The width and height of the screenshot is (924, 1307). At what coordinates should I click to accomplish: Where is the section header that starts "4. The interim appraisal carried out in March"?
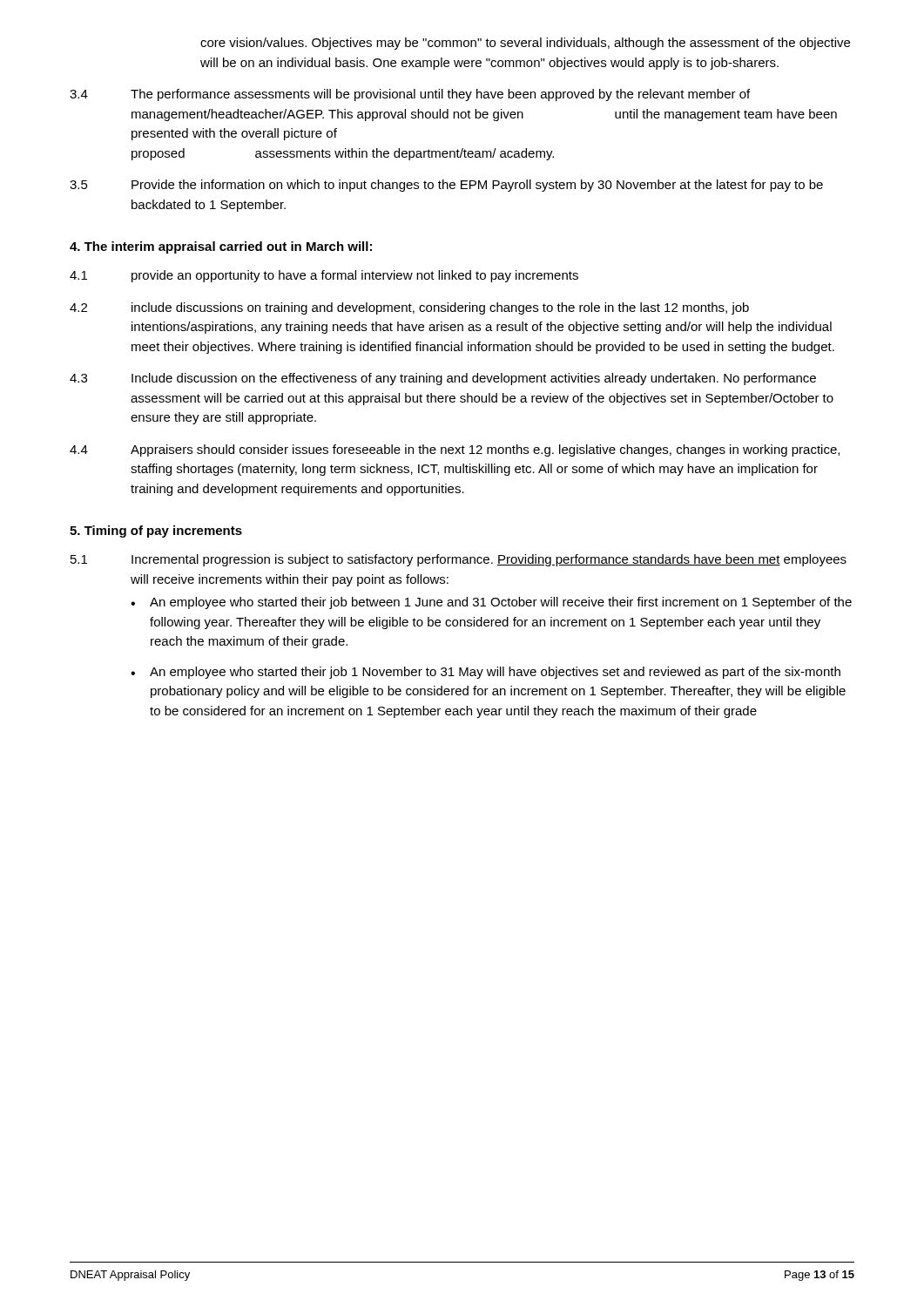[221, 246]
